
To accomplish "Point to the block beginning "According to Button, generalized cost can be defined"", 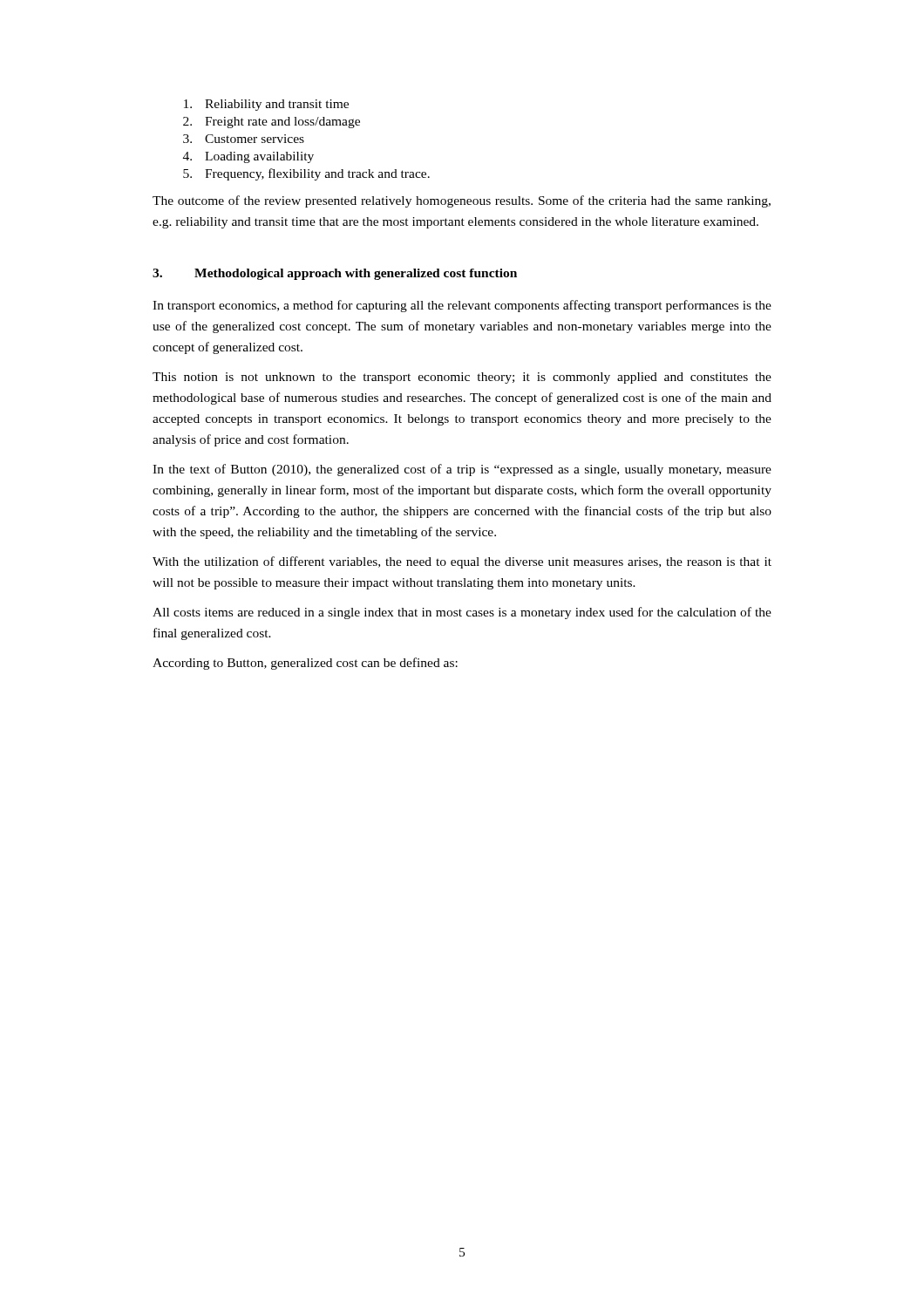I will 305,663.
